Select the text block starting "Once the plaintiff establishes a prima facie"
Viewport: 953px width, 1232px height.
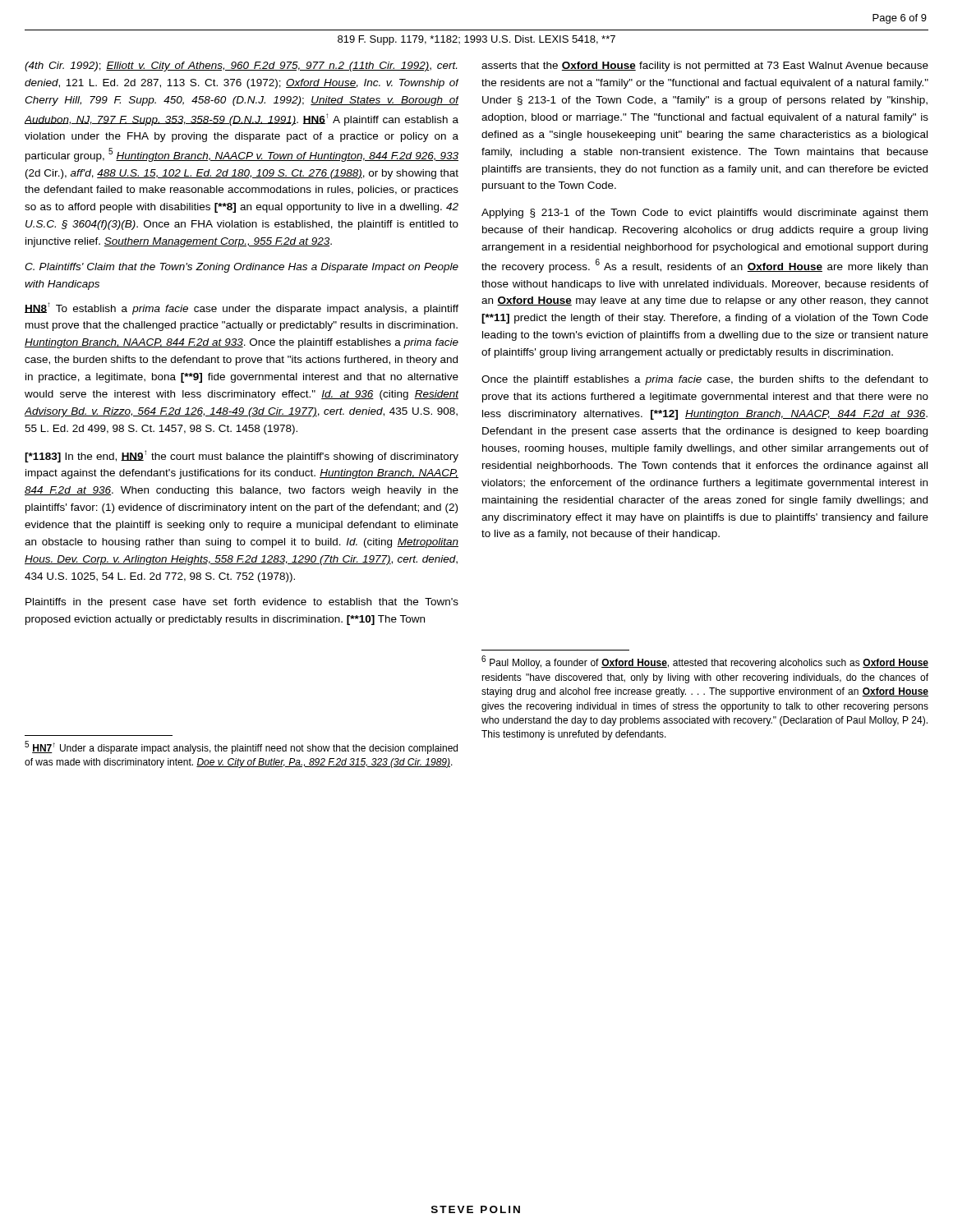click(x=705, y=457)
